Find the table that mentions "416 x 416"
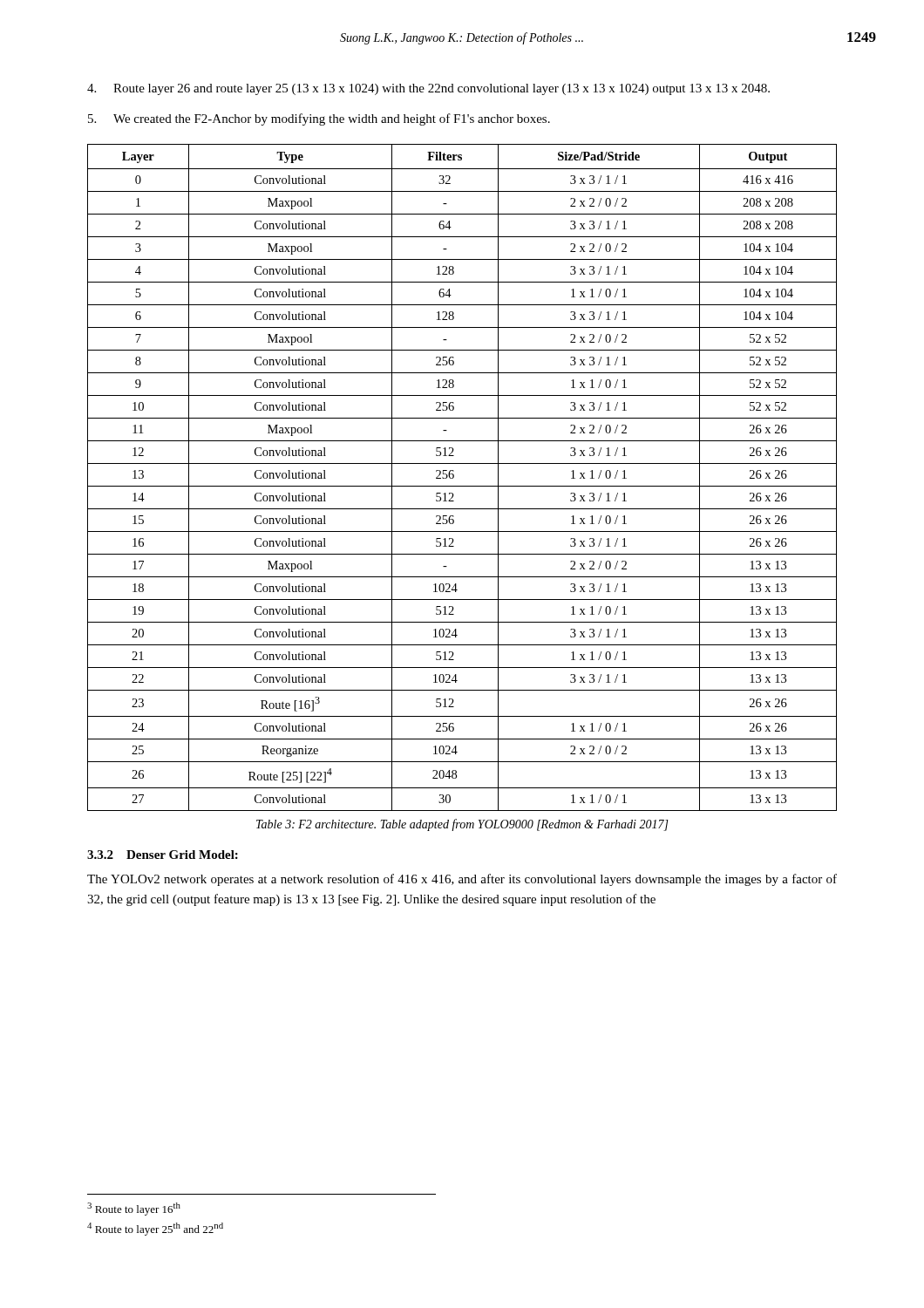Viewport: 924px width, 1308px height. pyautogui.click(x=462, y=477)
